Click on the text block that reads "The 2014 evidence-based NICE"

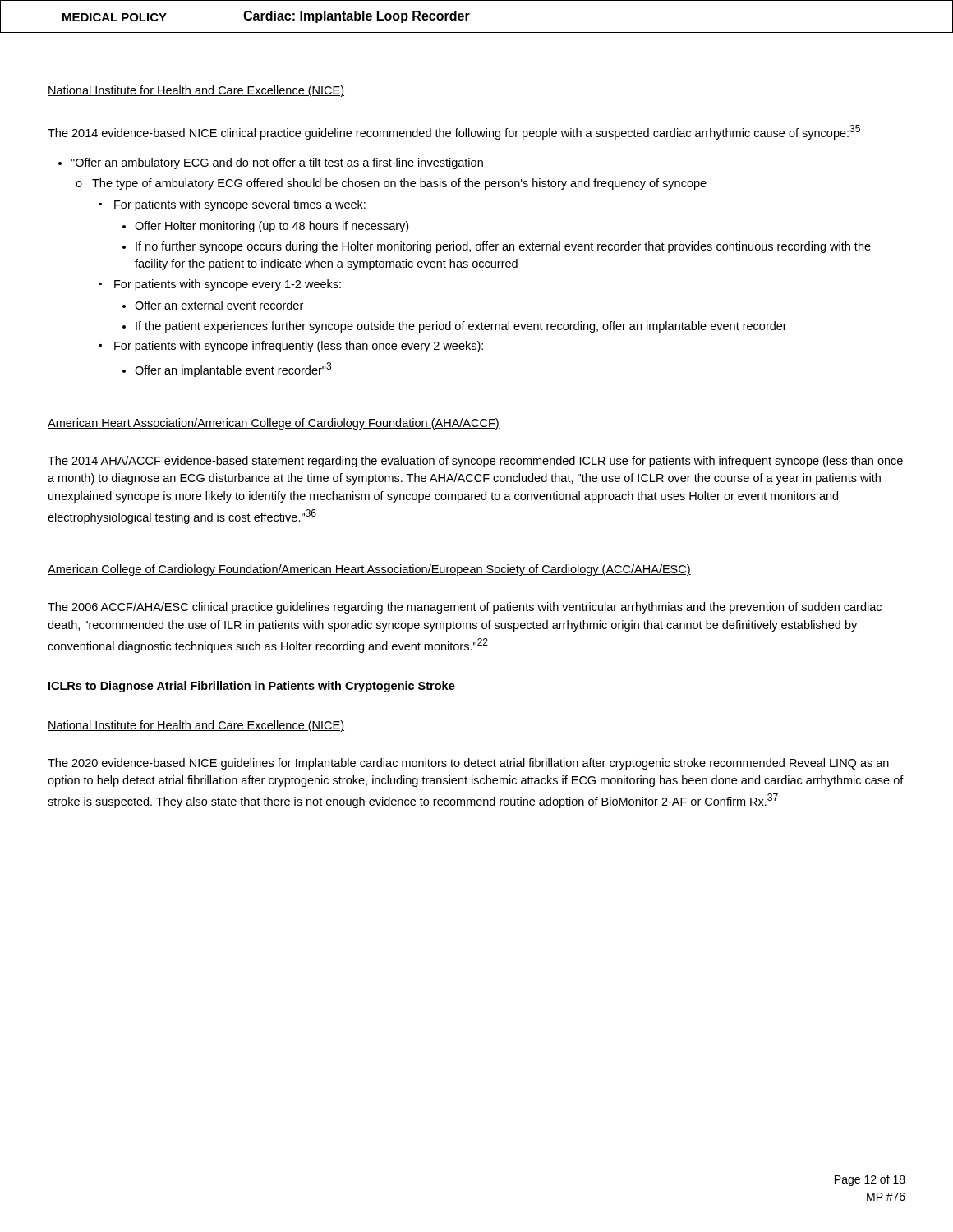point(454,131)
